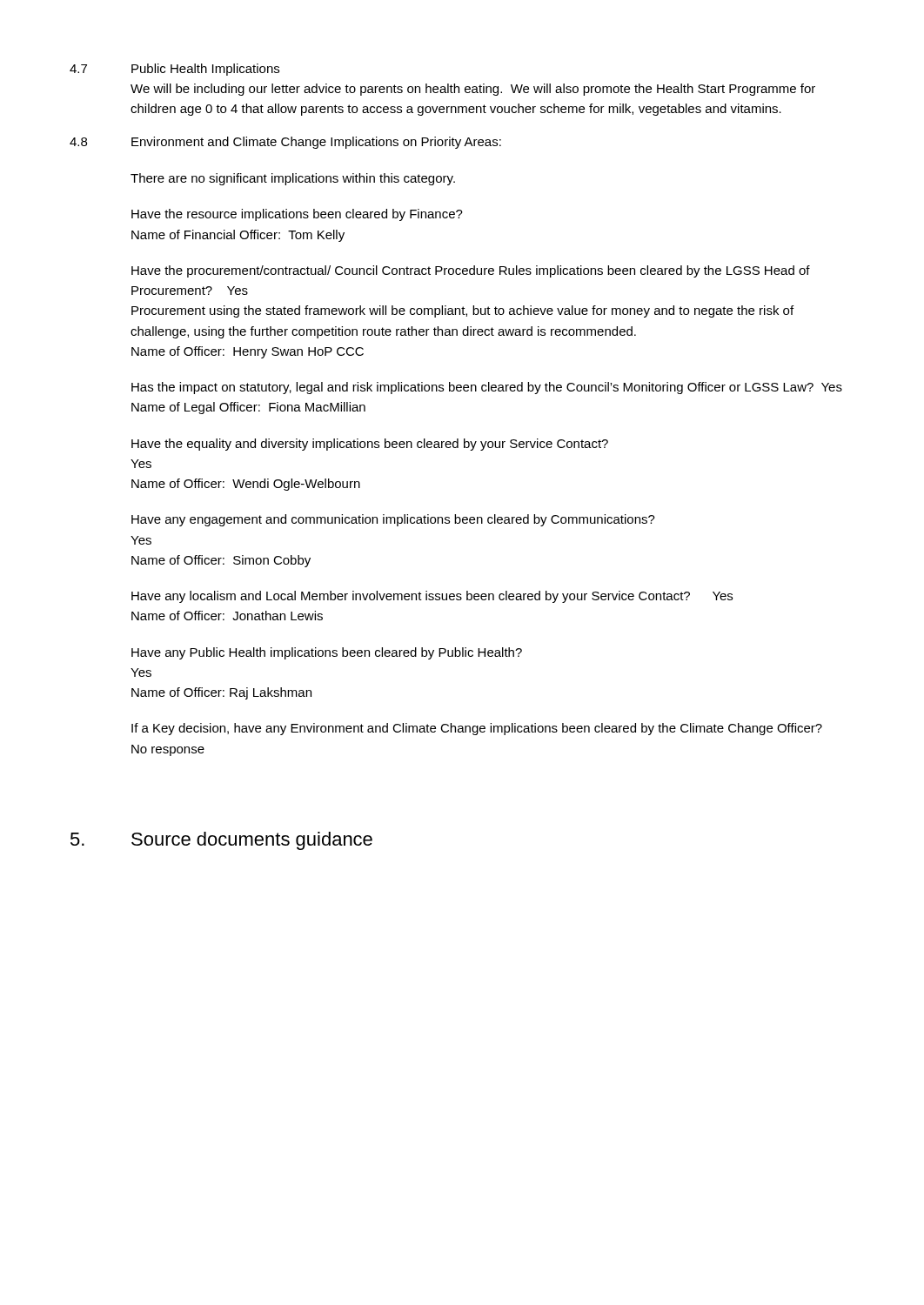This screenshot has width=924, height=1305.
Task: Click on the text starting "We will be"
Action: tap(473, 98)
